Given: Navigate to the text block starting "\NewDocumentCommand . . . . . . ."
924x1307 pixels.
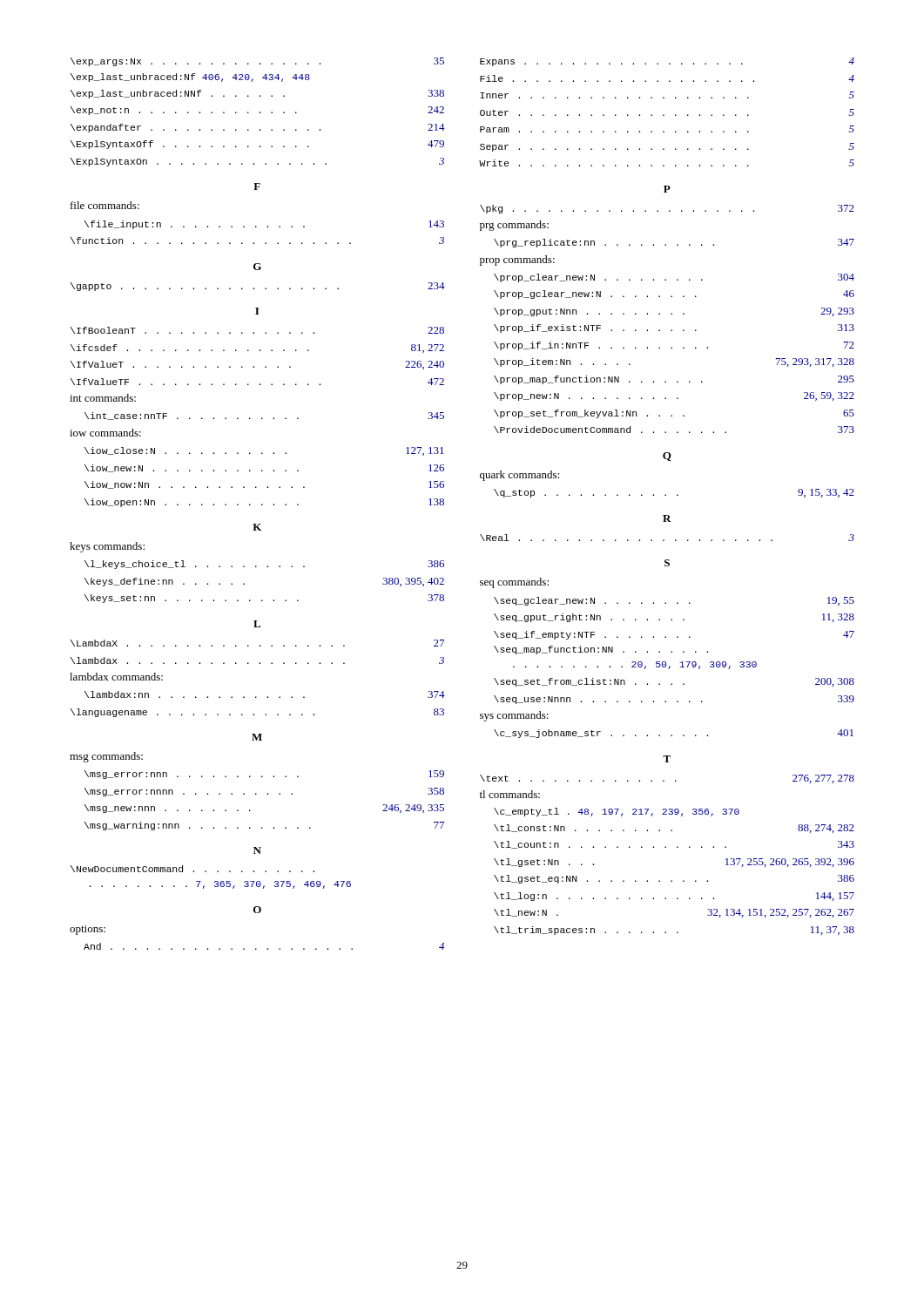Looking at the screenshot, I should pos(257,877).
